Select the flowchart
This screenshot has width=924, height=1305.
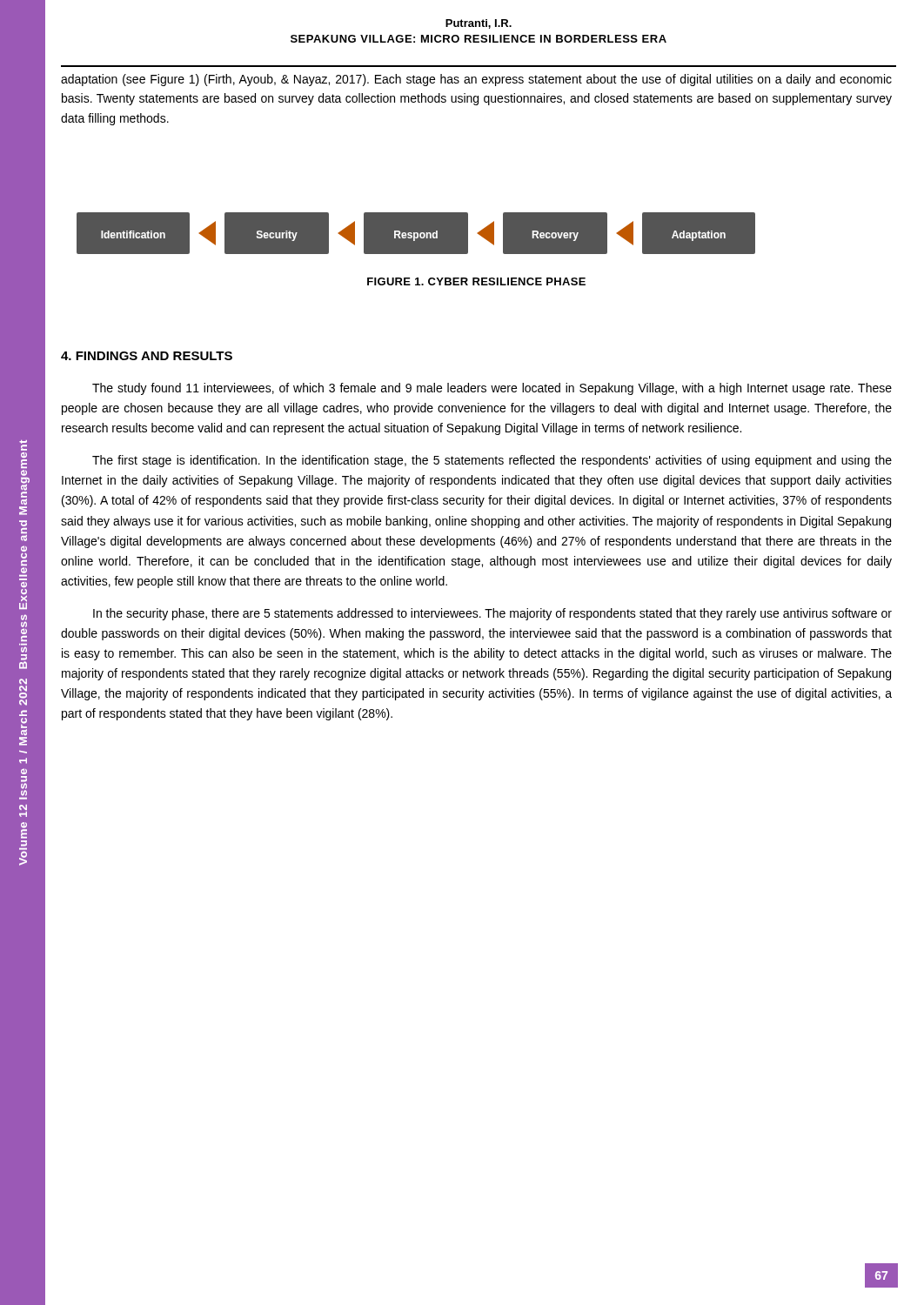(x=476, y=233)
